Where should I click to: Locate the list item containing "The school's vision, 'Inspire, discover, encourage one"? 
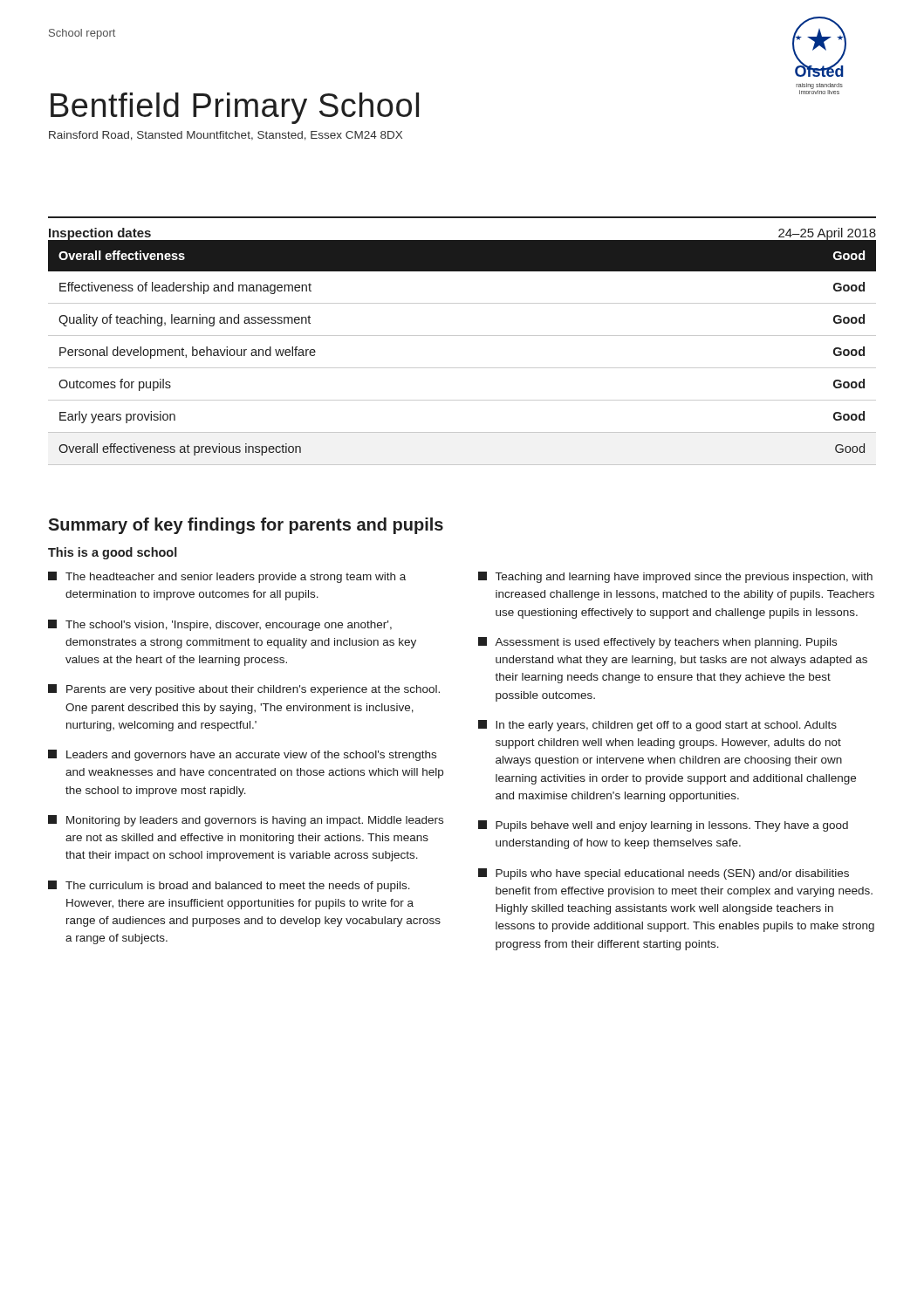tap(247, 642)
